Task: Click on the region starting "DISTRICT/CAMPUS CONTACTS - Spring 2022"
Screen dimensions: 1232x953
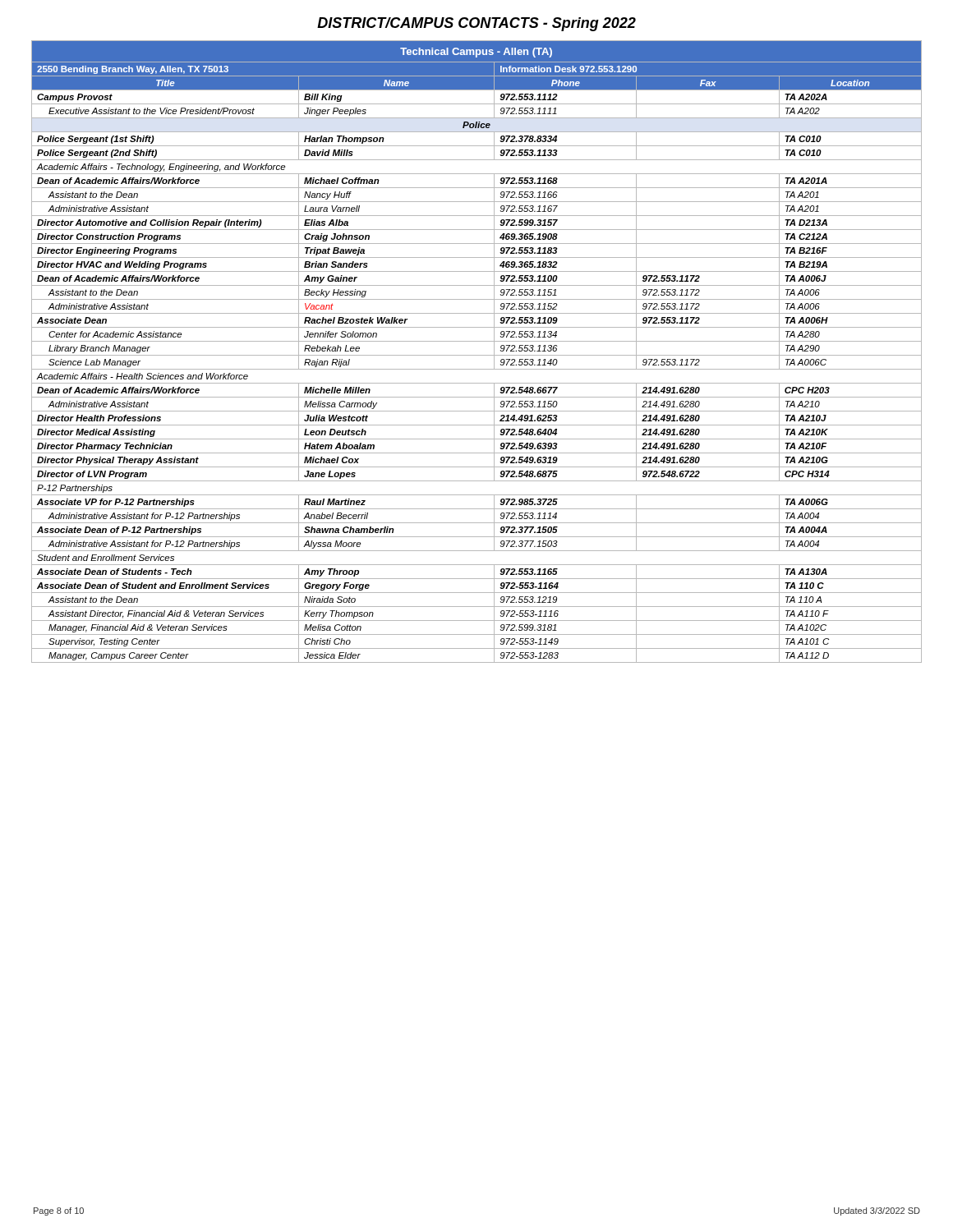Action: pyautogui.click(x=476, y=23)
